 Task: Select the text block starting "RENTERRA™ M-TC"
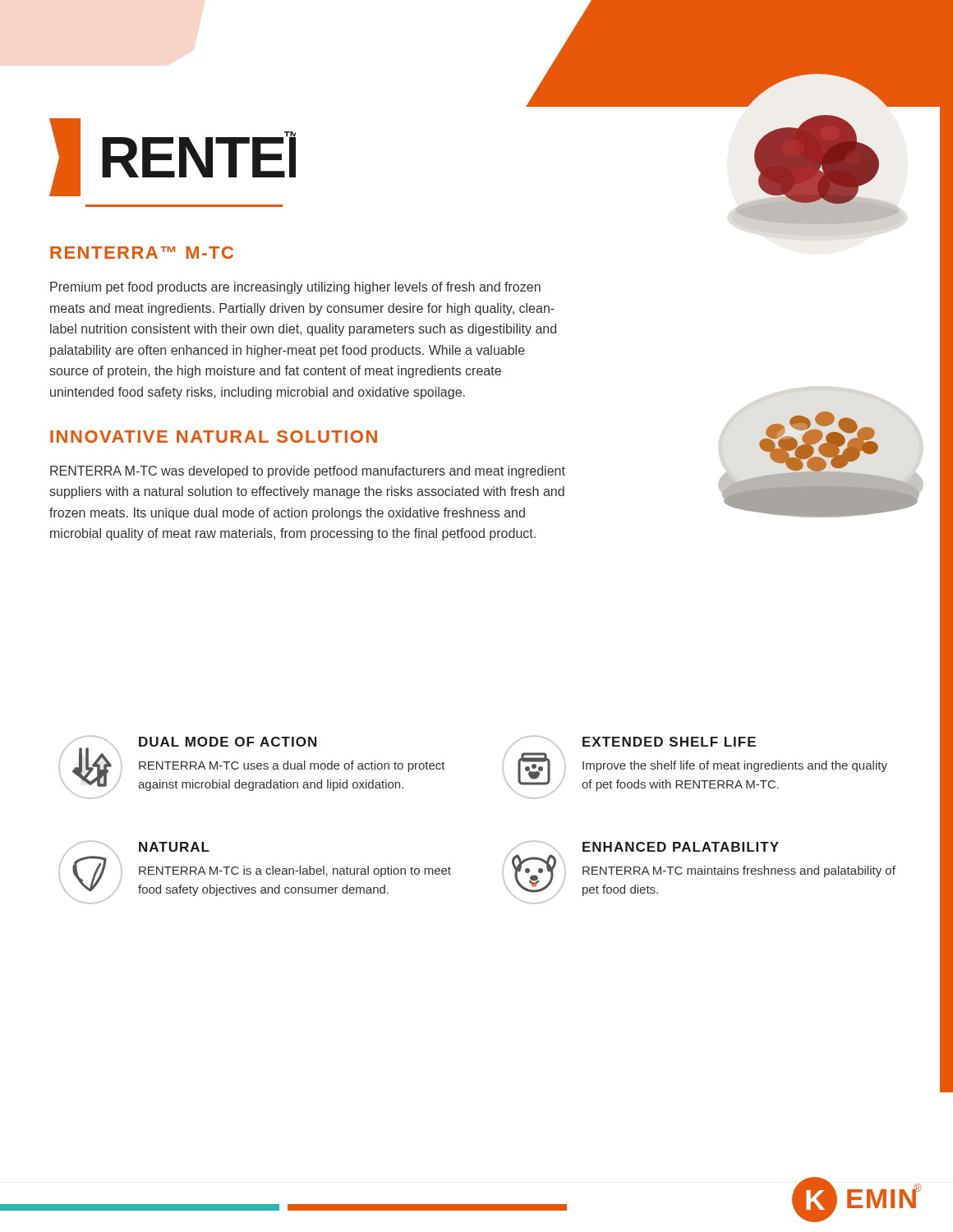click(142, 253)
